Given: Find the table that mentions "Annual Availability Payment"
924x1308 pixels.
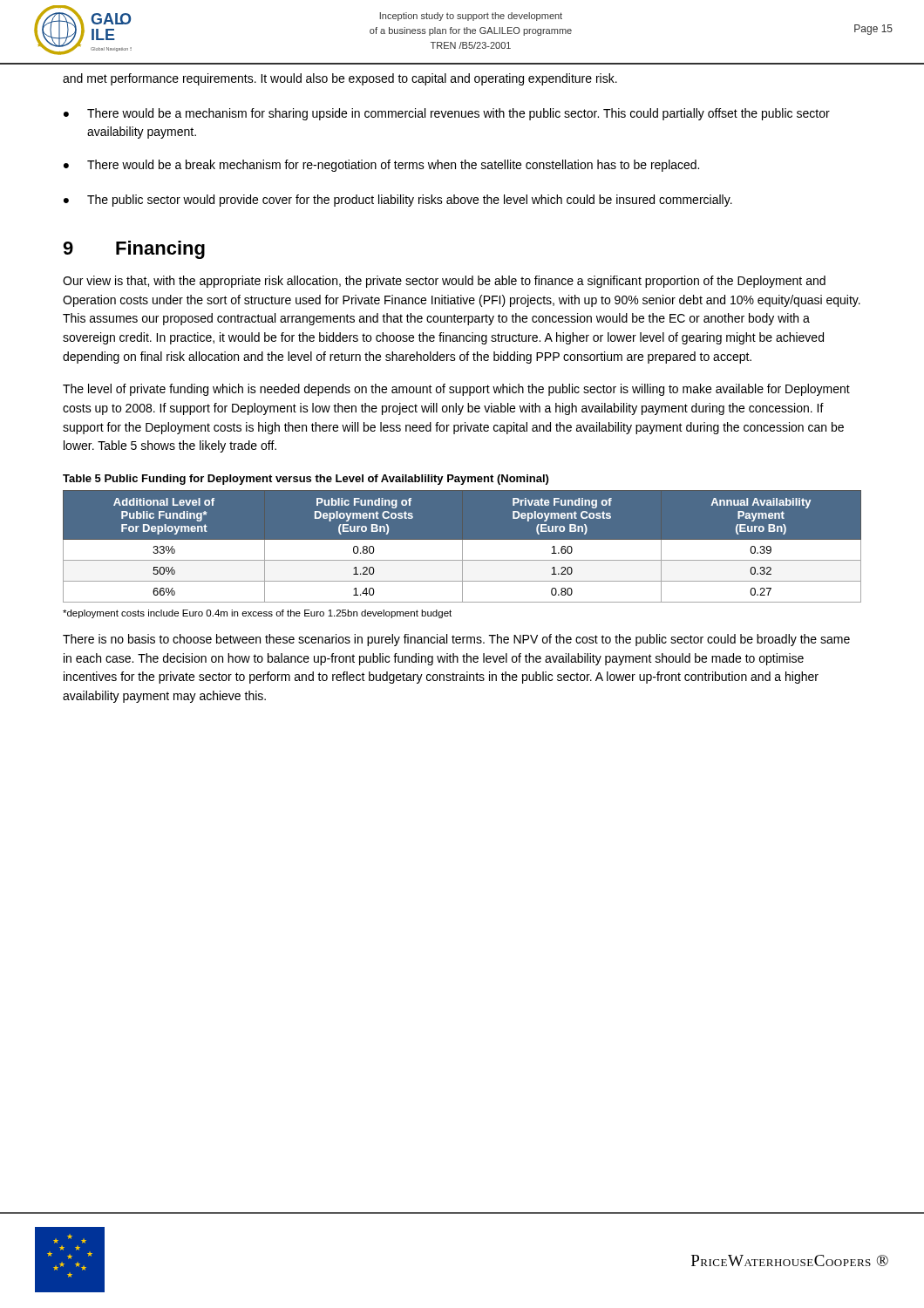Looking at the screenshot, I should click(x=462, y=546).
